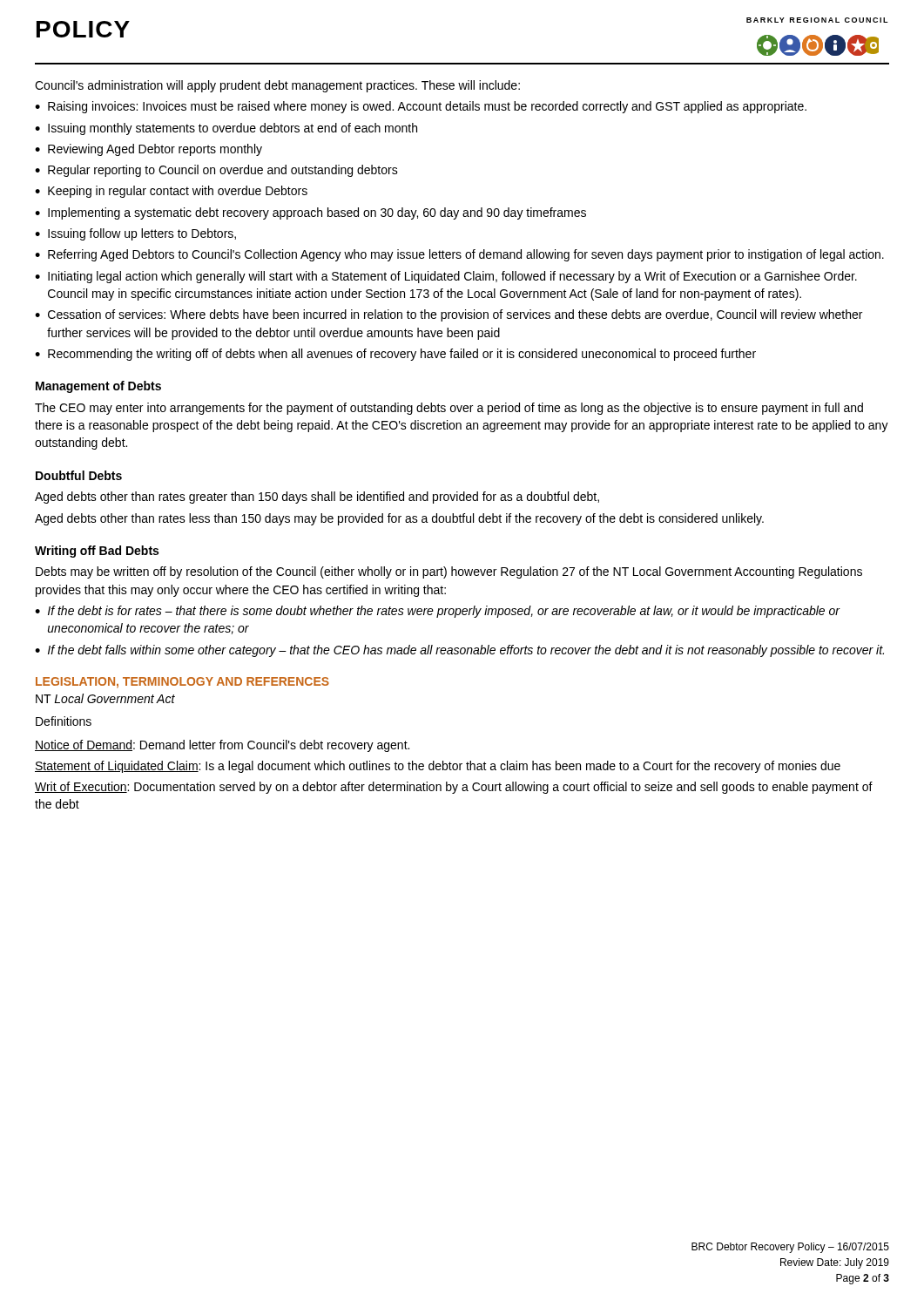Locate the section header that says "Doubtful Debts"

tap(79, 475)
